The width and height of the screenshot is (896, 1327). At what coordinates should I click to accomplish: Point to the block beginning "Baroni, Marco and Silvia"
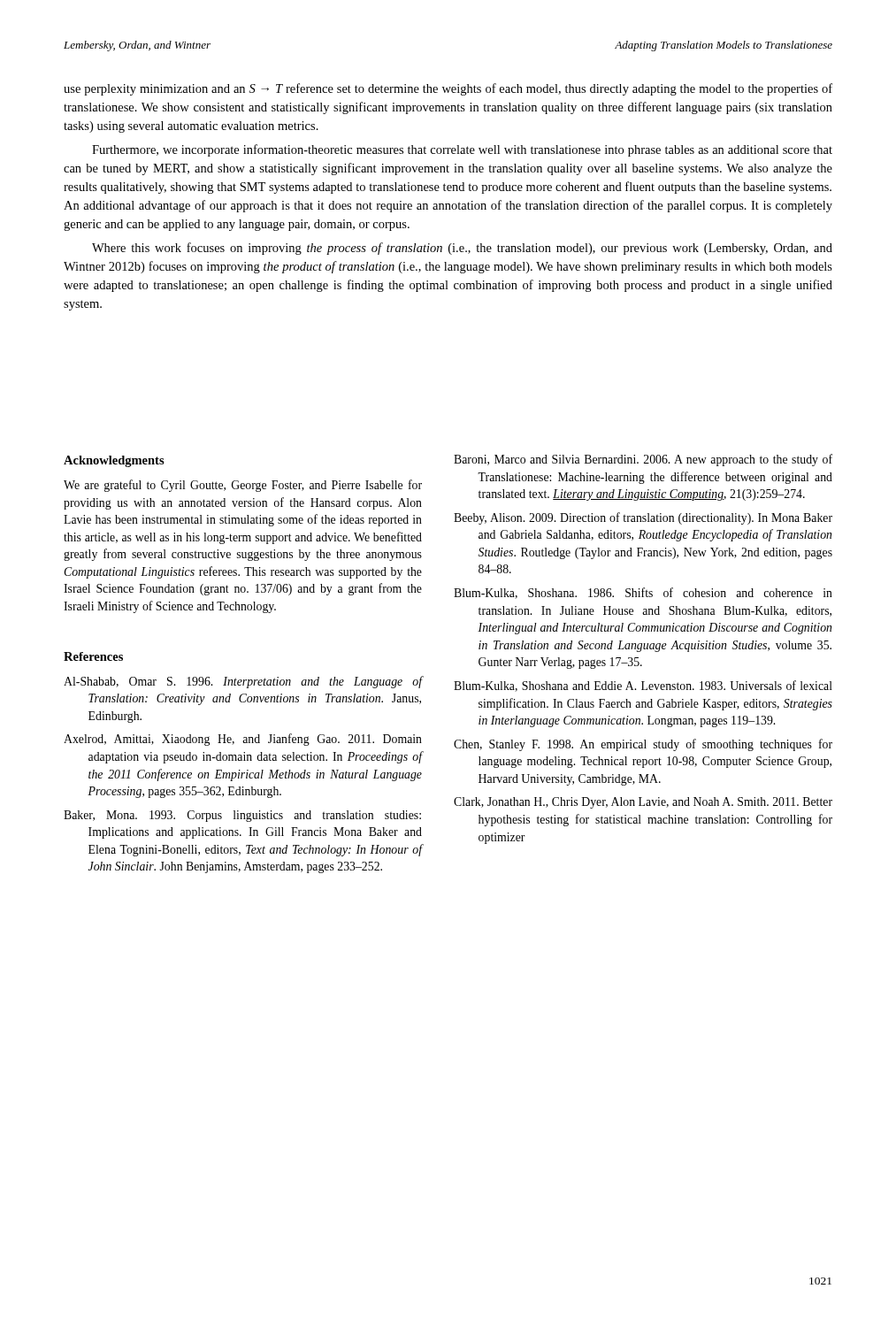point(643,477)
